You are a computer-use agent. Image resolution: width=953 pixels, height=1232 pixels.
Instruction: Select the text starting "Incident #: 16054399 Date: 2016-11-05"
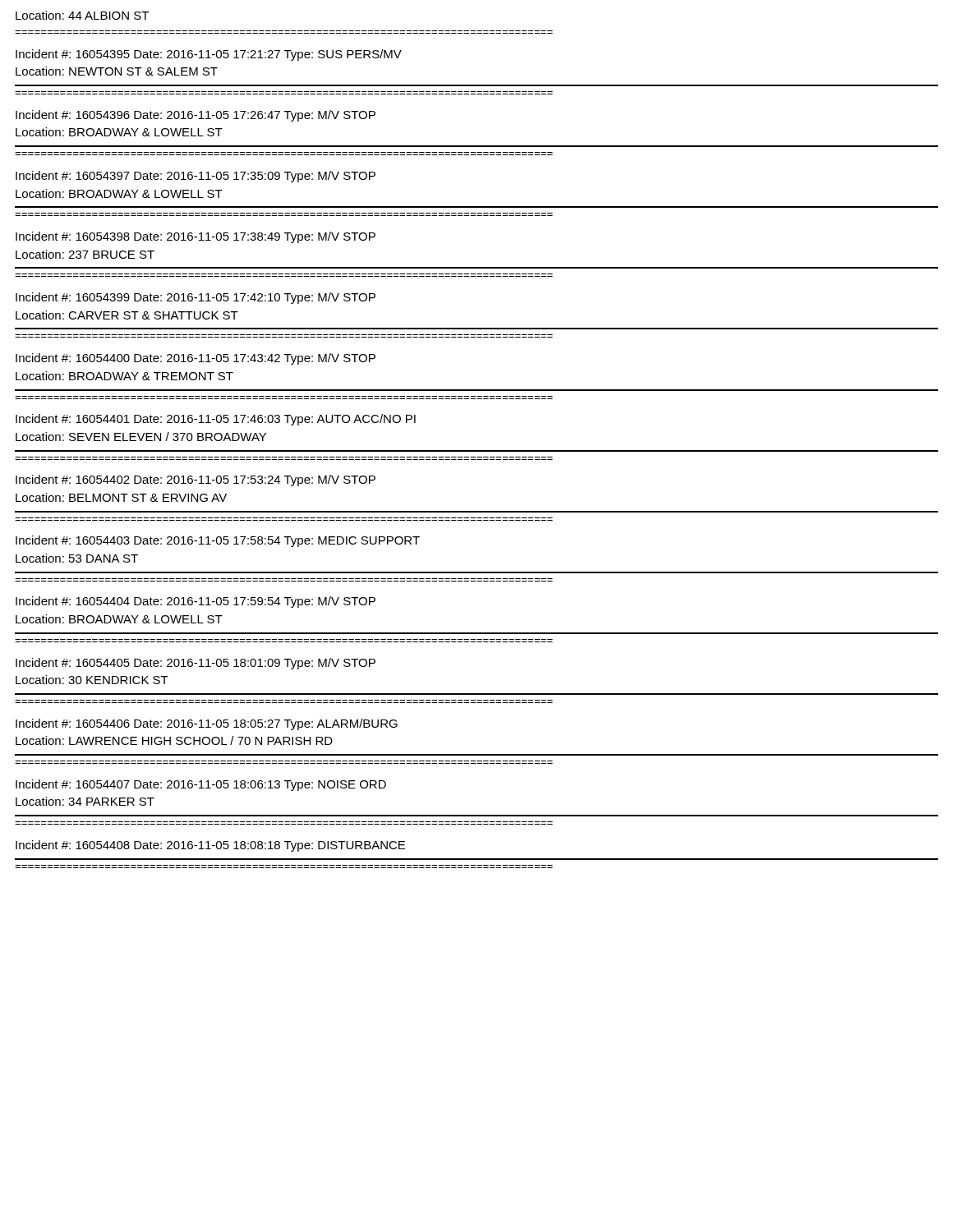click(196, 298)
